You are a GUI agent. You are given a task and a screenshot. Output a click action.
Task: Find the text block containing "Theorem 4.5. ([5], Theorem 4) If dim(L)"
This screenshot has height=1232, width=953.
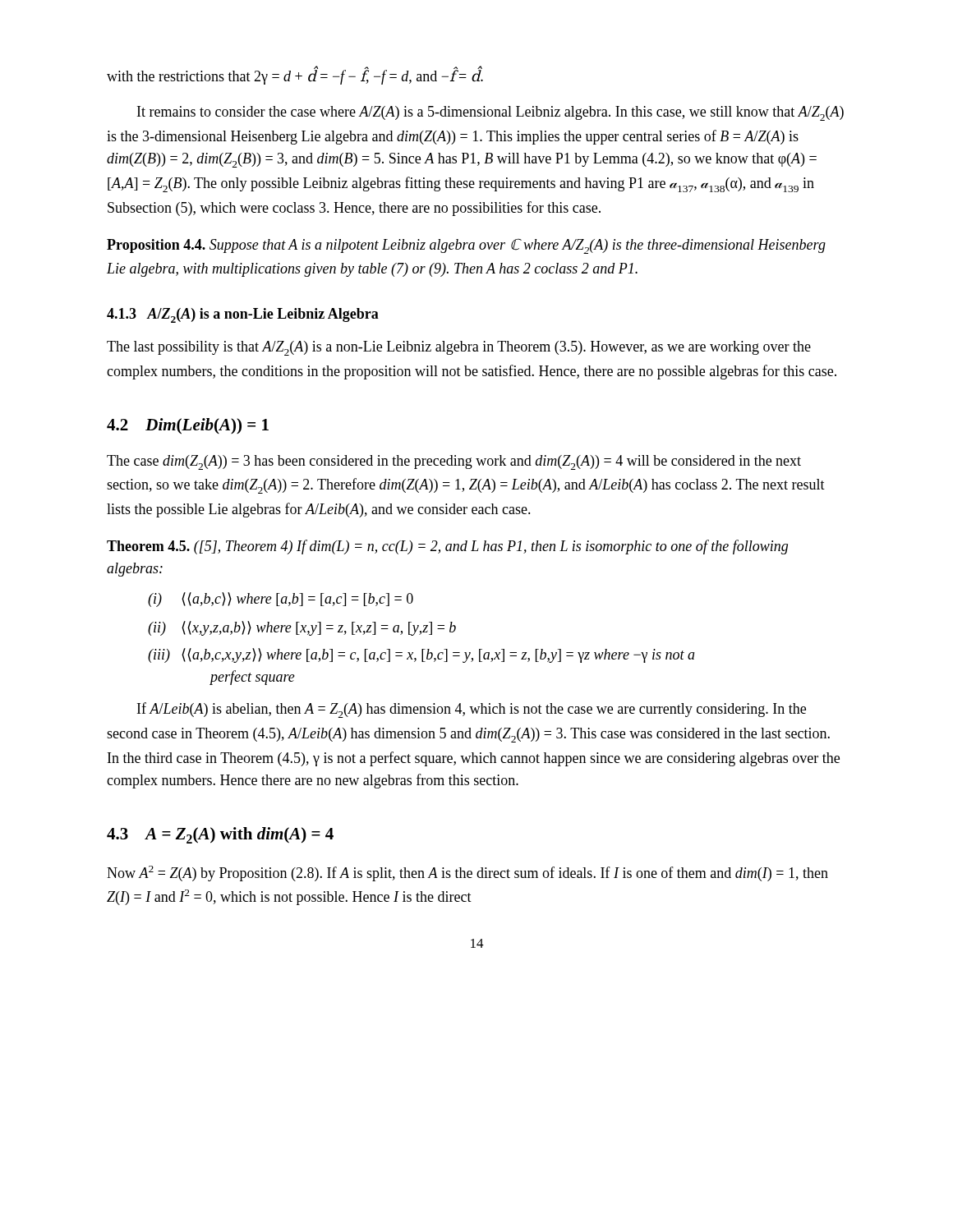click(448, 557)
